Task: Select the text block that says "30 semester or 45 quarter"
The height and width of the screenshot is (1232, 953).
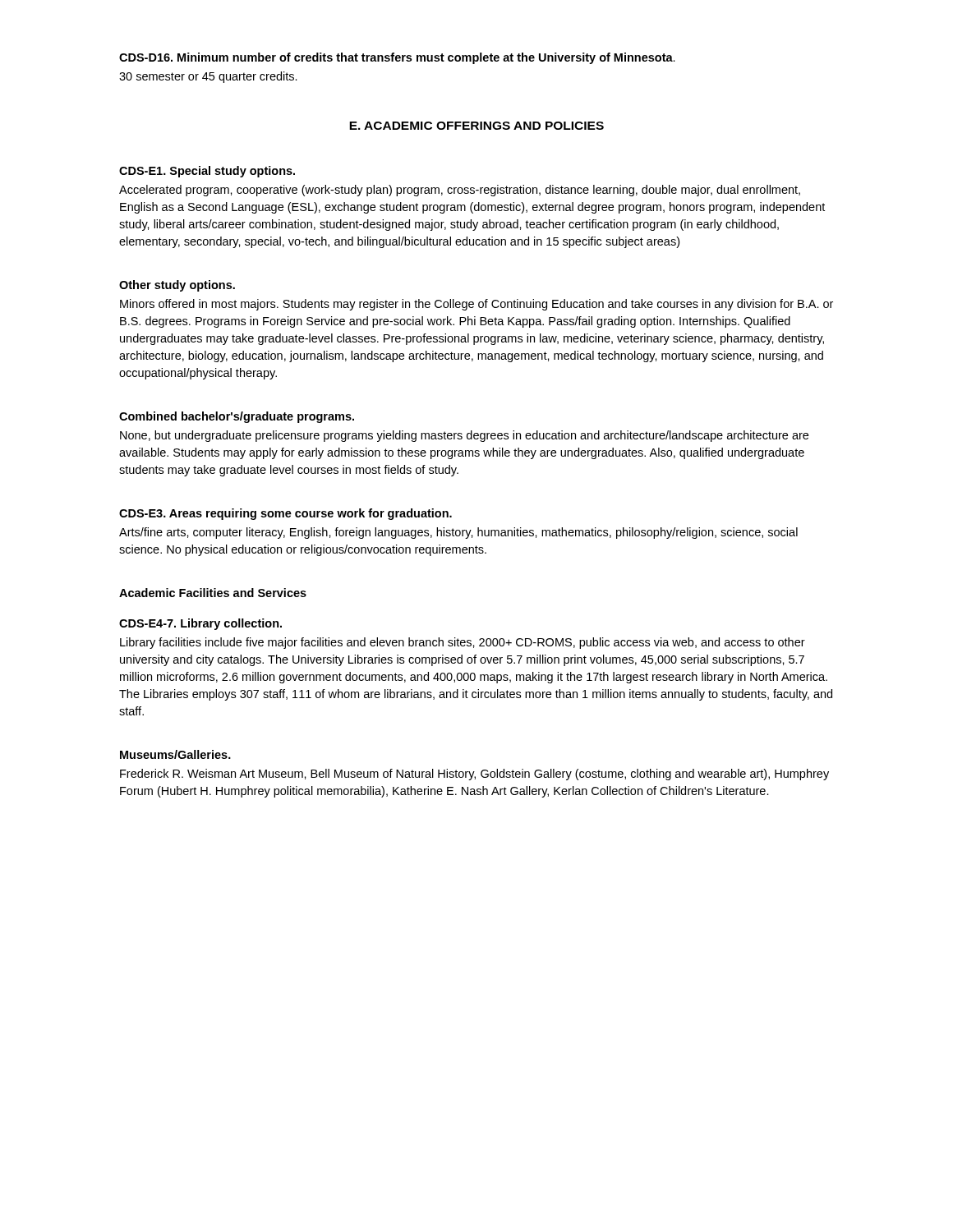Action: pos(208,77)
